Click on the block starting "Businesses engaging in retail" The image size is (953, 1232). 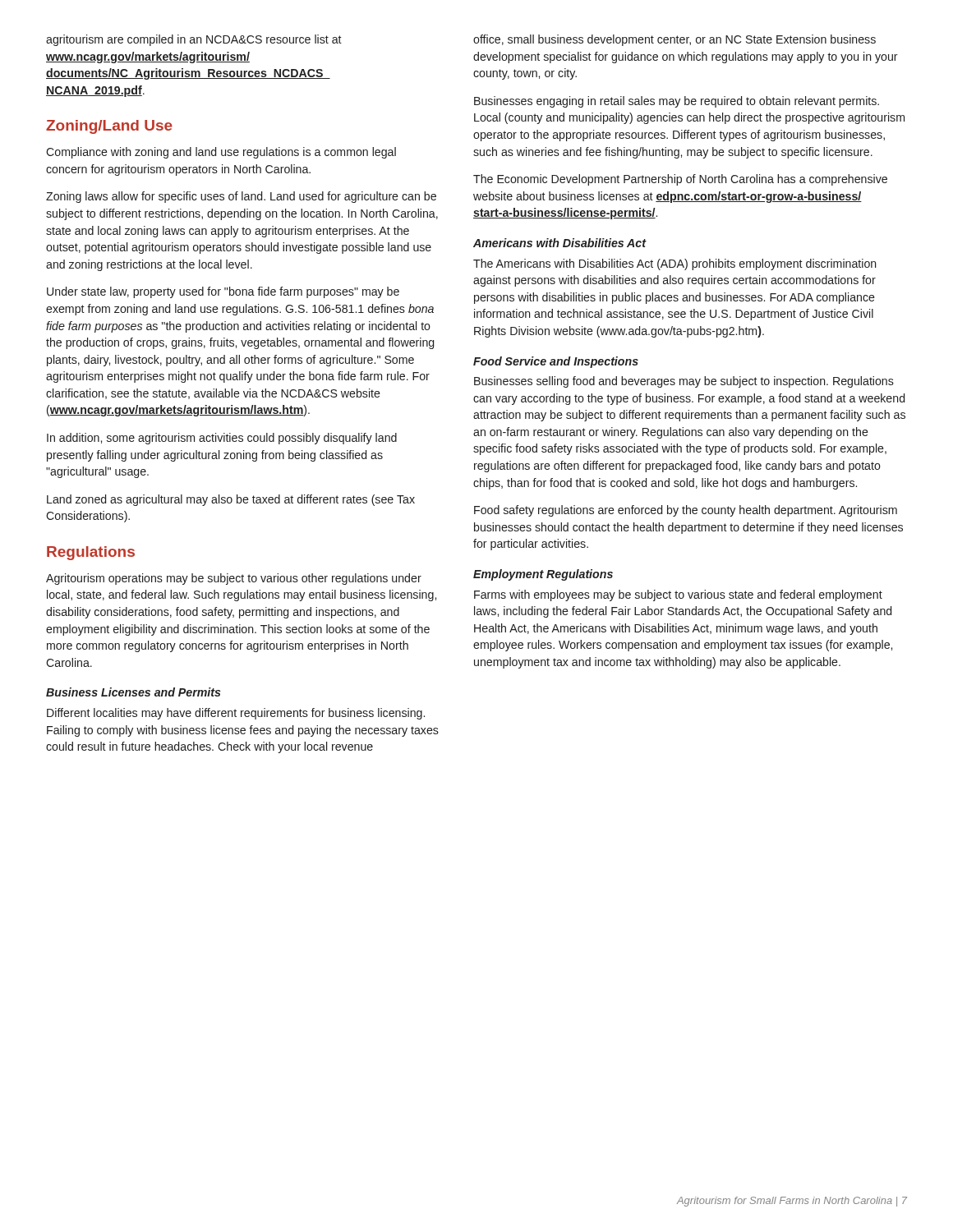point(689,126)
